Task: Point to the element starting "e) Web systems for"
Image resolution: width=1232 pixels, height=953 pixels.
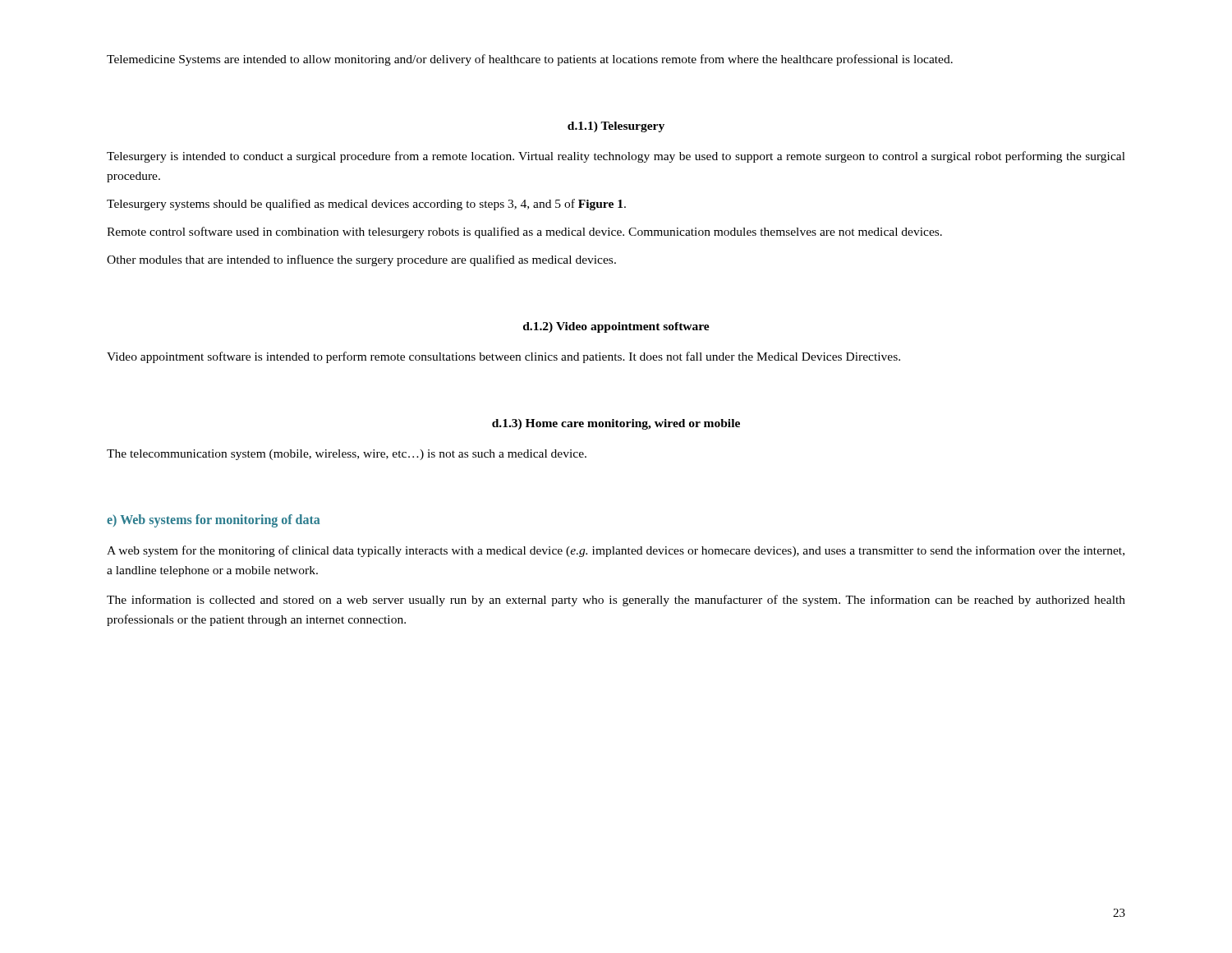Action: coord(214,520)
